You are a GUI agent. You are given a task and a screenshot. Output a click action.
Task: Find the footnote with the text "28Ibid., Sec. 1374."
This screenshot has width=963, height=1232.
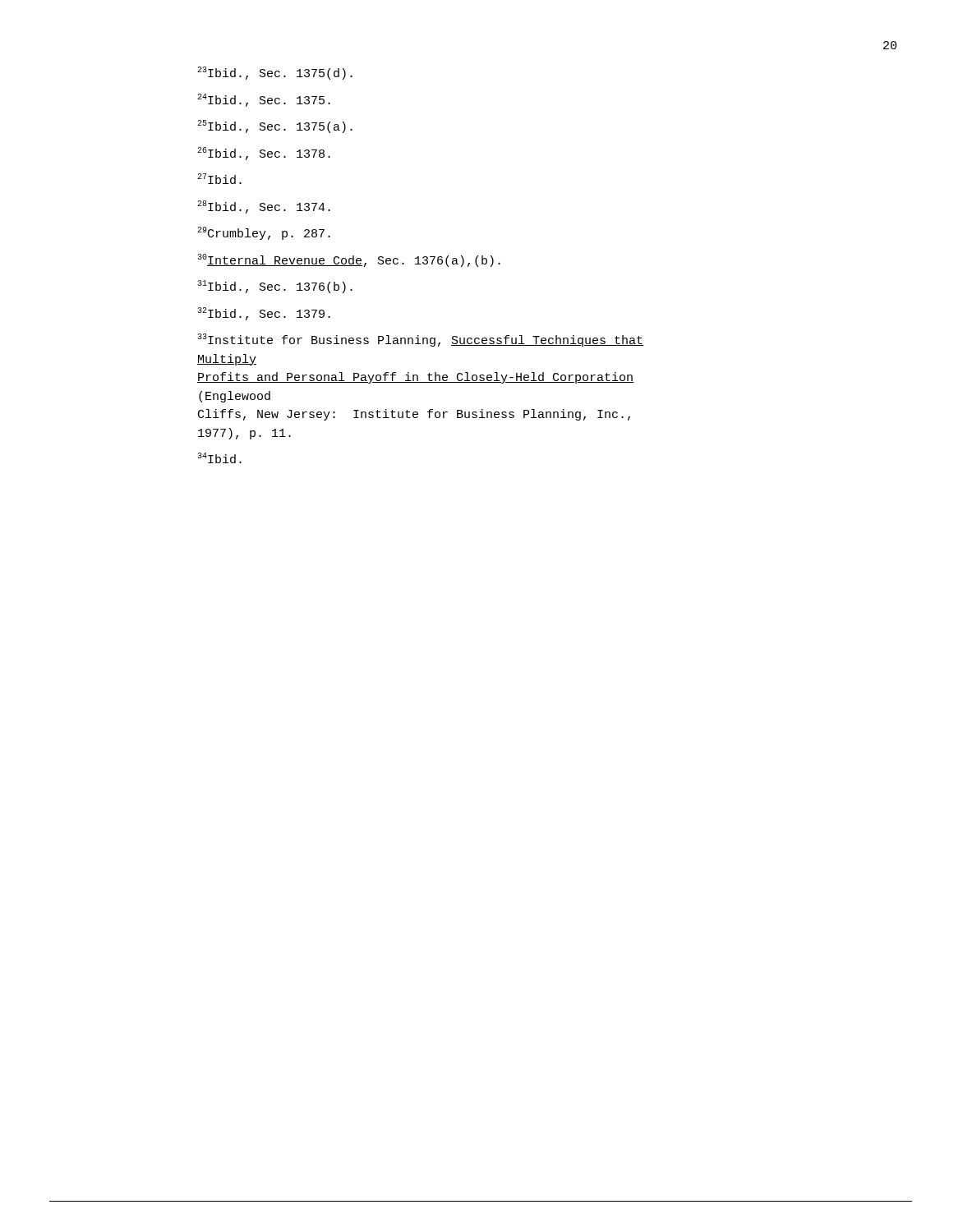(x=265, y=207)
